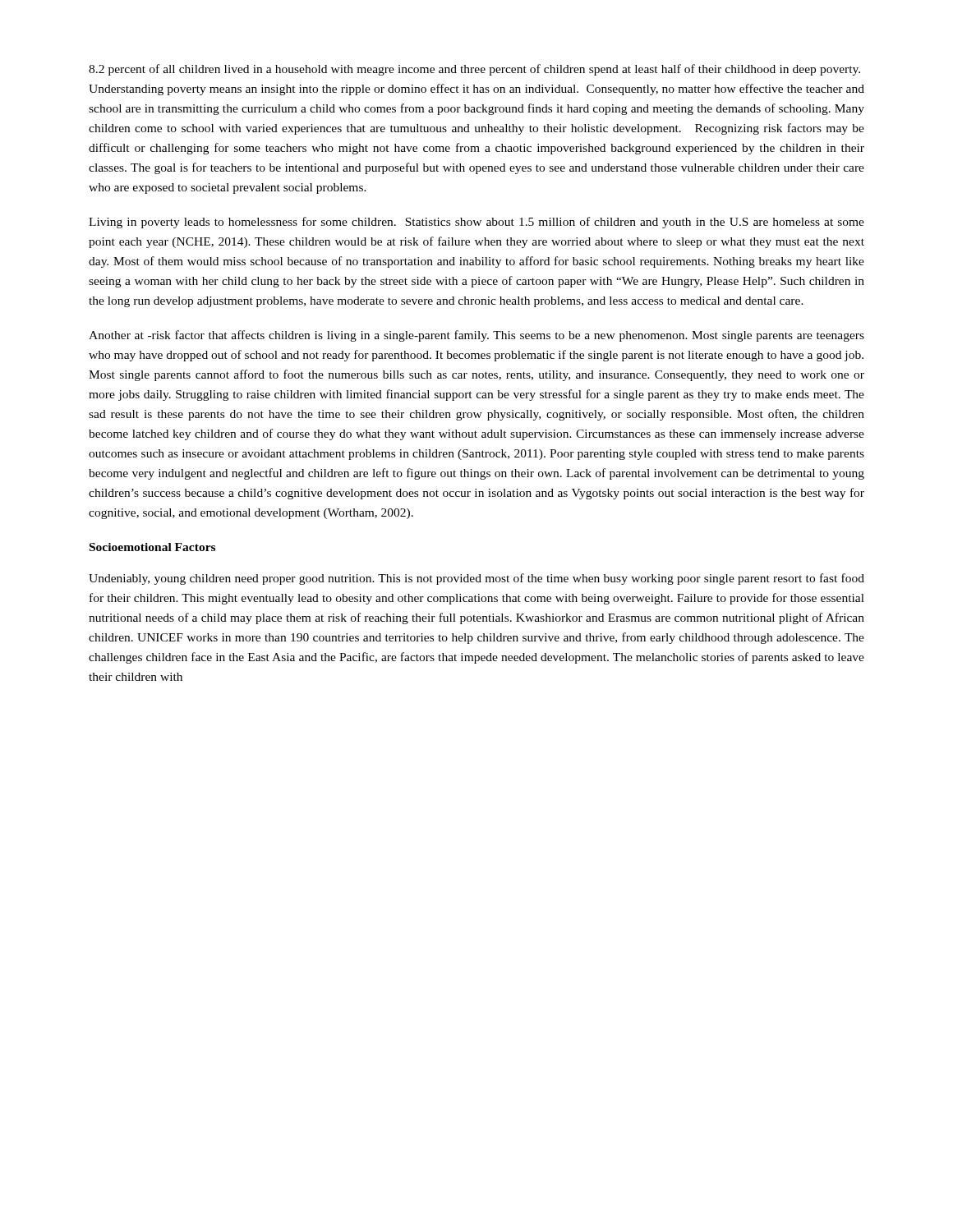Navigate to the text block starting "Socioemotional Factors"
The height and width of the screenshot is (1232, 953).
pos(152,547)
